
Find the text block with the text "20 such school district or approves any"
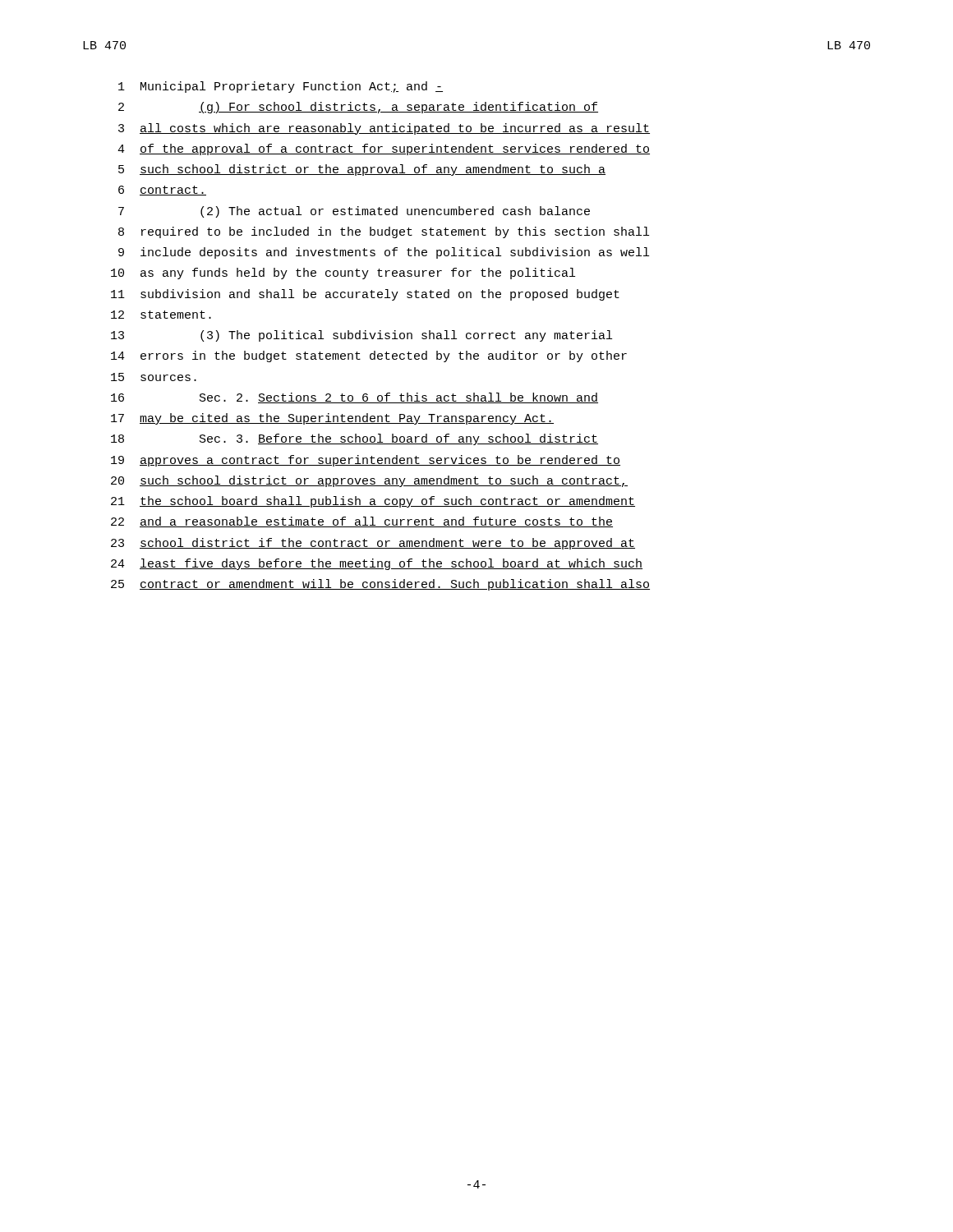(355, 482)
